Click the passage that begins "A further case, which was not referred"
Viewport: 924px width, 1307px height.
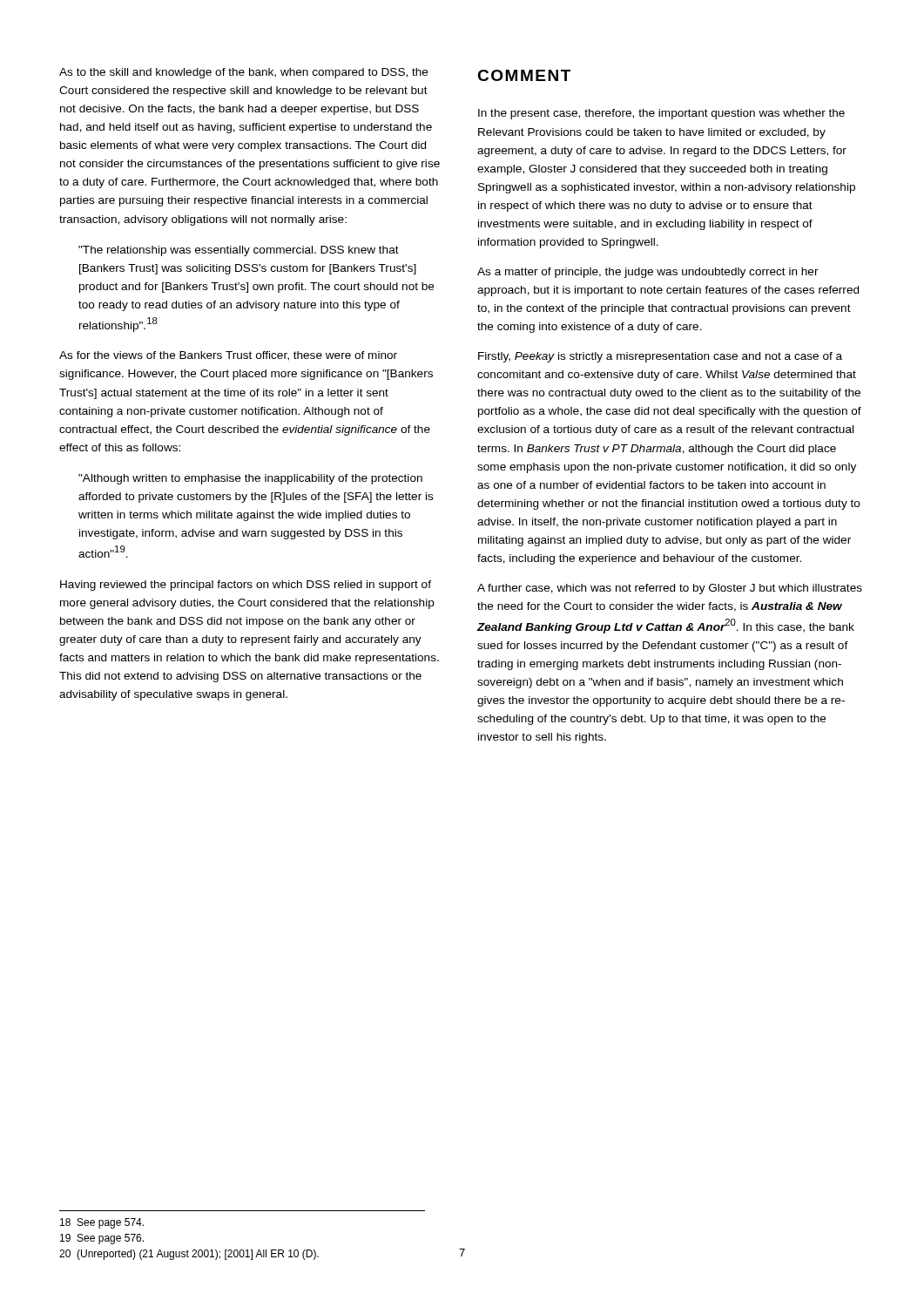pyautogui.click(x=670, y=662)
